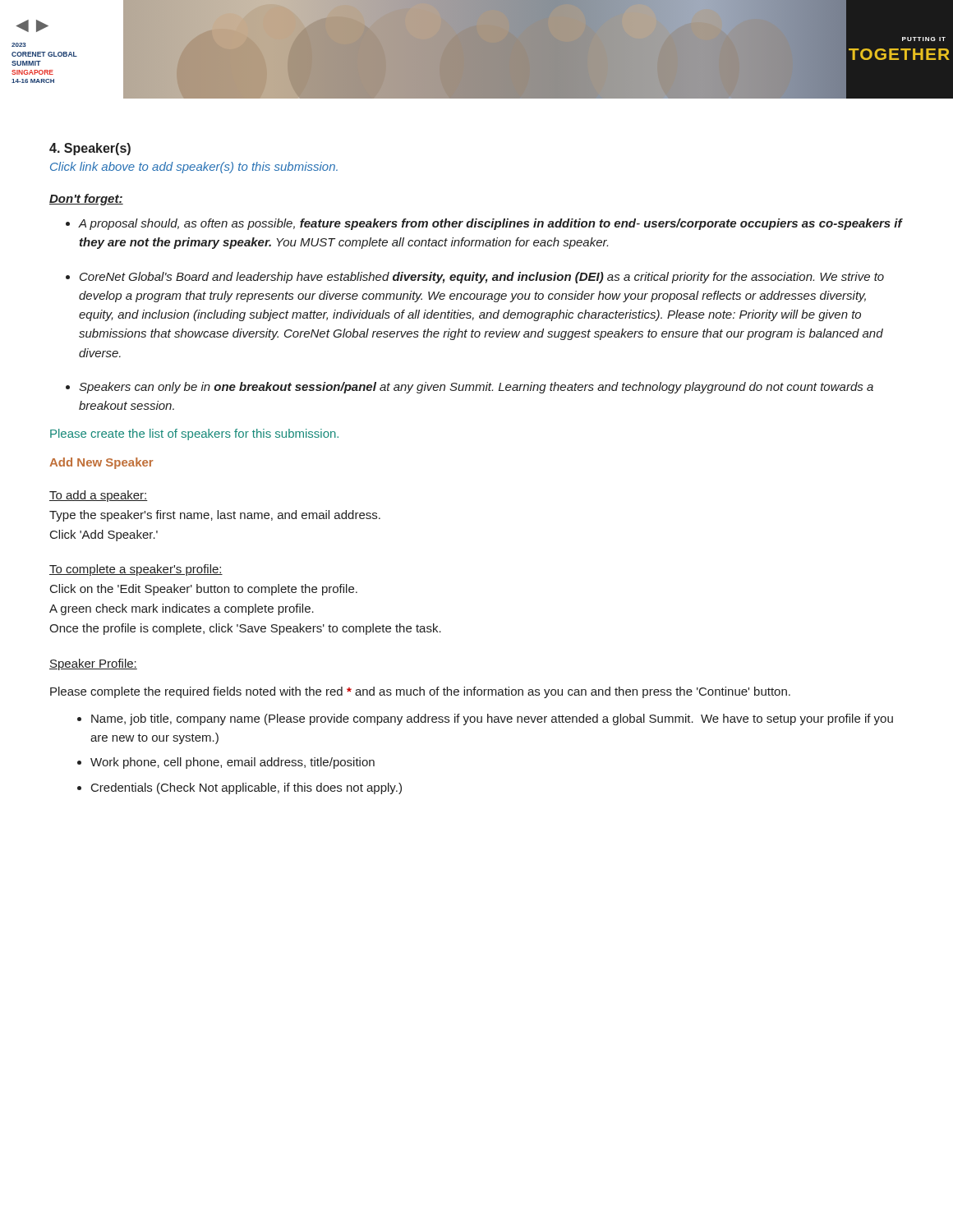This screenshot has height=1232, width=953.
Task: Where does it say "Don't forget:"?
Action: coord(86,198)
